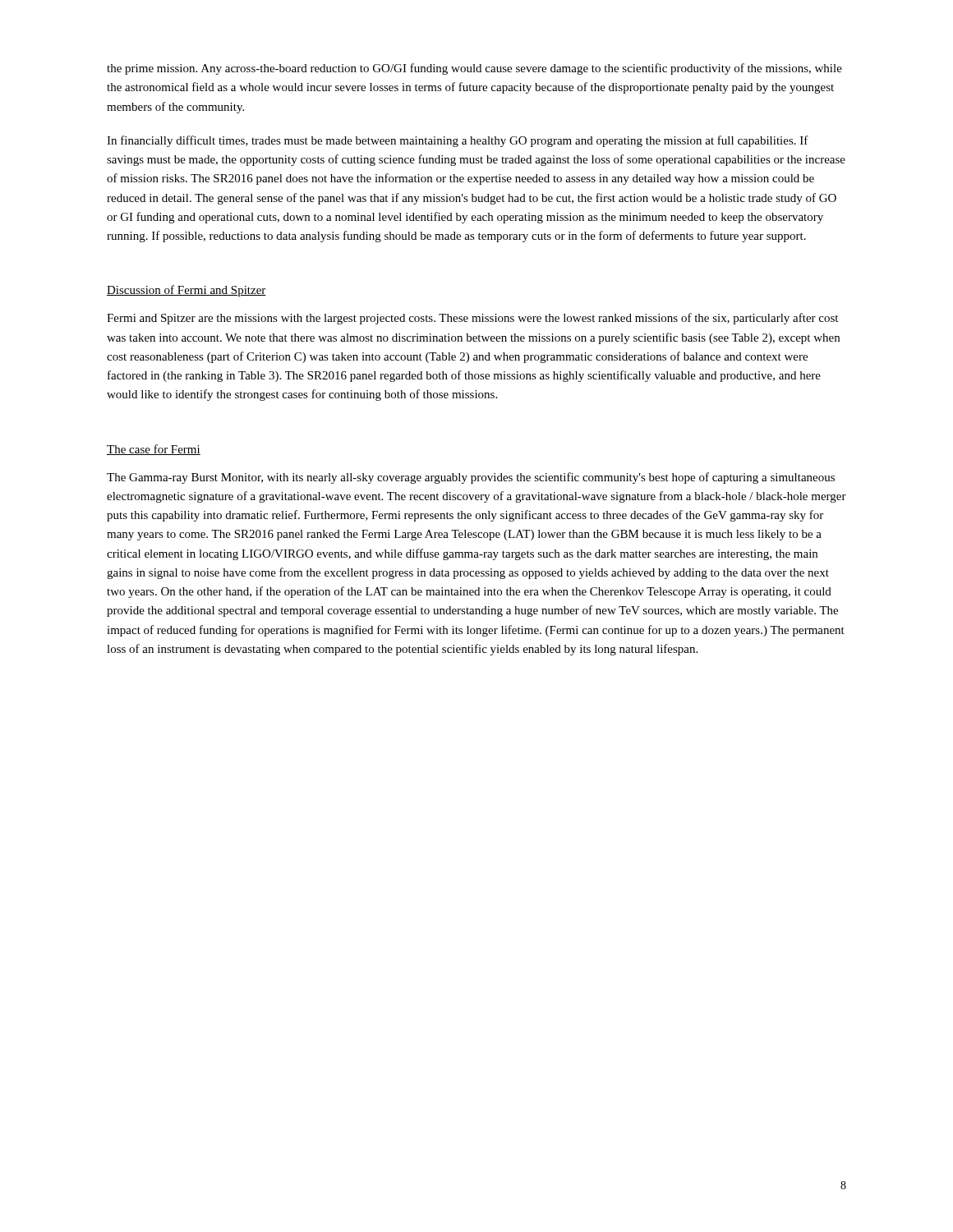Screen dimensions: 1232x953
Task: Select the section header that says "Discussion of Fermi and Spitzer"
Action: tap(186, 291)
